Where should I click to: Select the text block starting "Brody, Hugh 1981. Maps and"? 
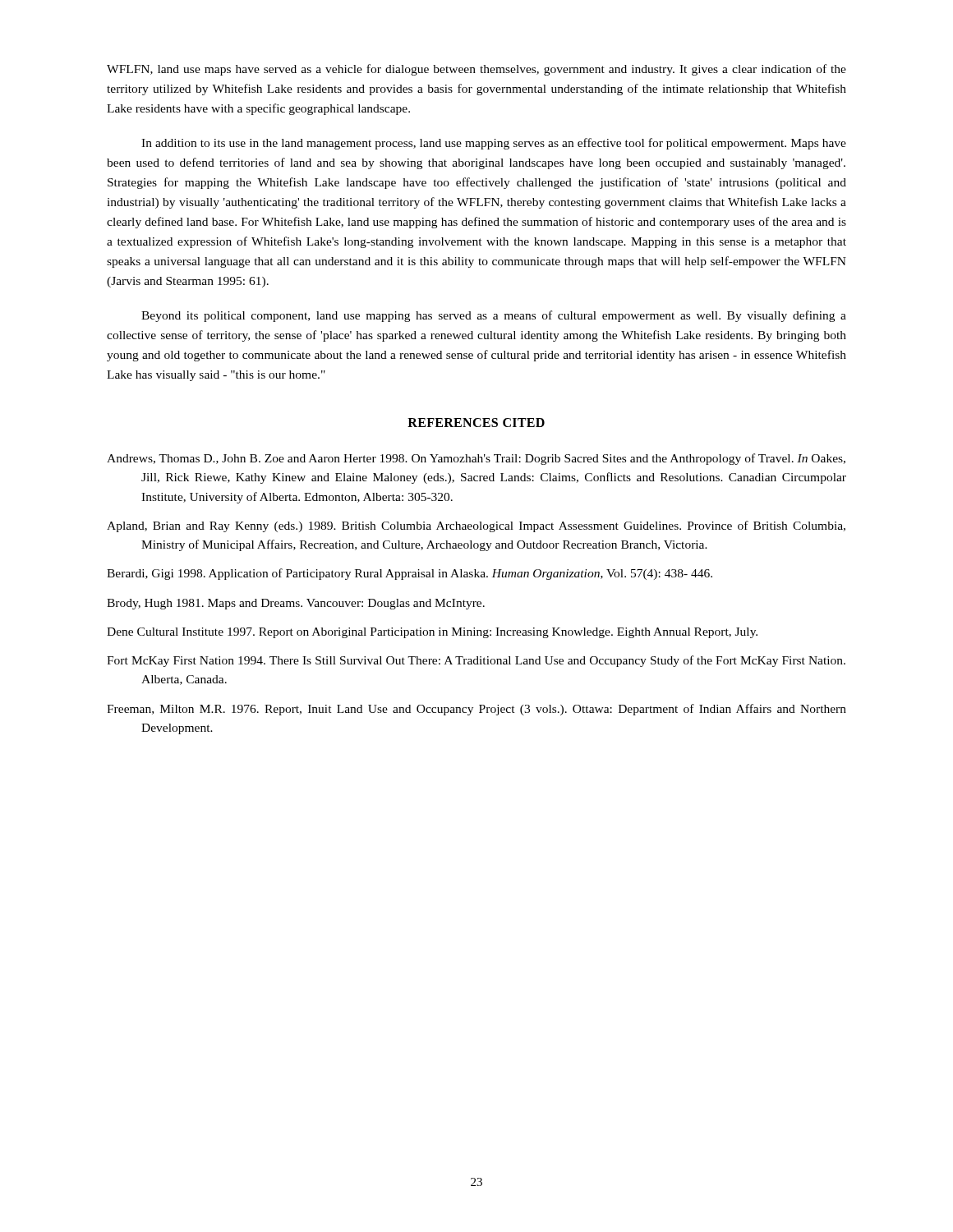coord(476,602)
